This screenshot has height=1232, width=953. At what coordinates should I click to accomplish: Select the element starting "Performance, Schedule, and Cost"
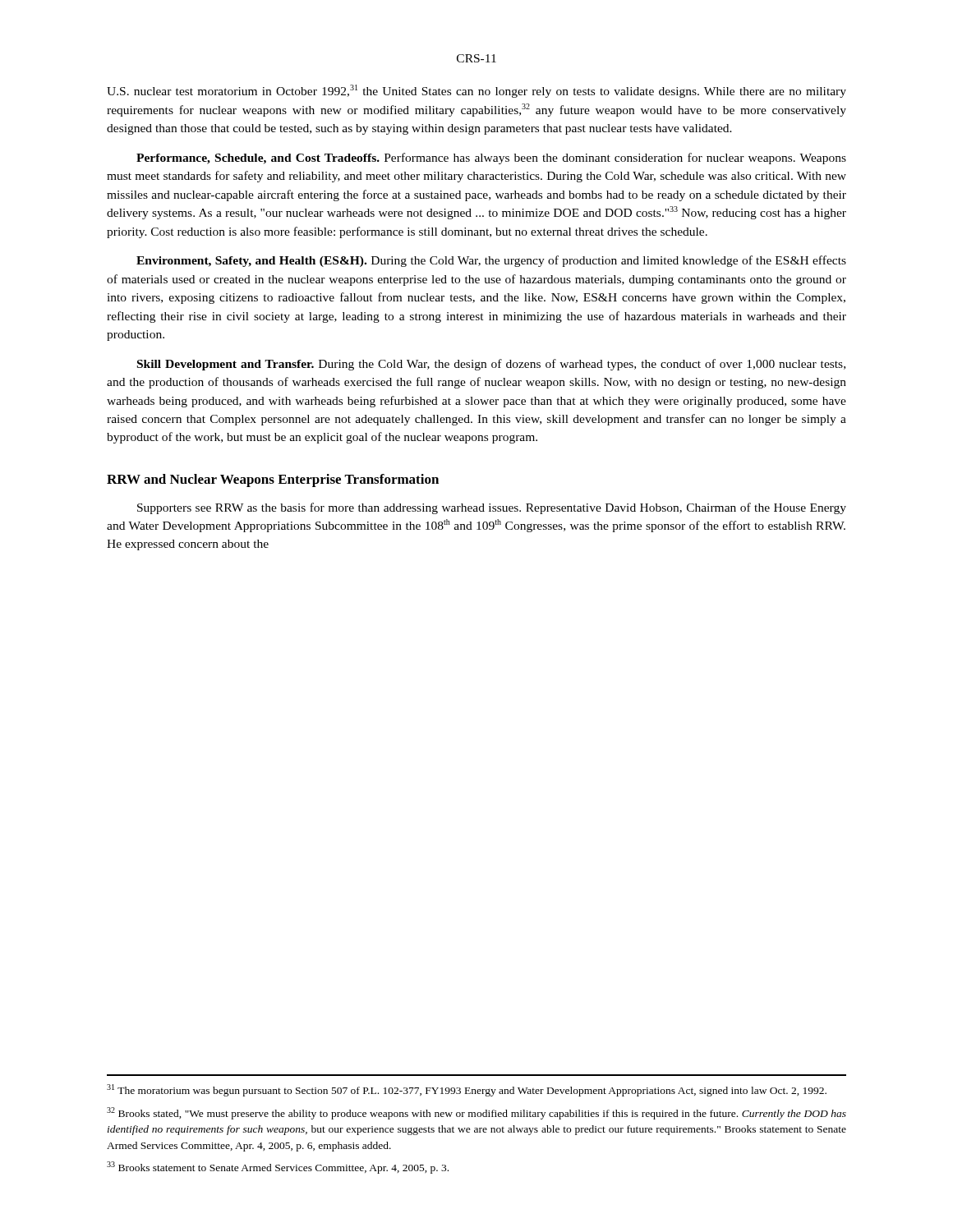pyautogui.click(x=476, y=194)
